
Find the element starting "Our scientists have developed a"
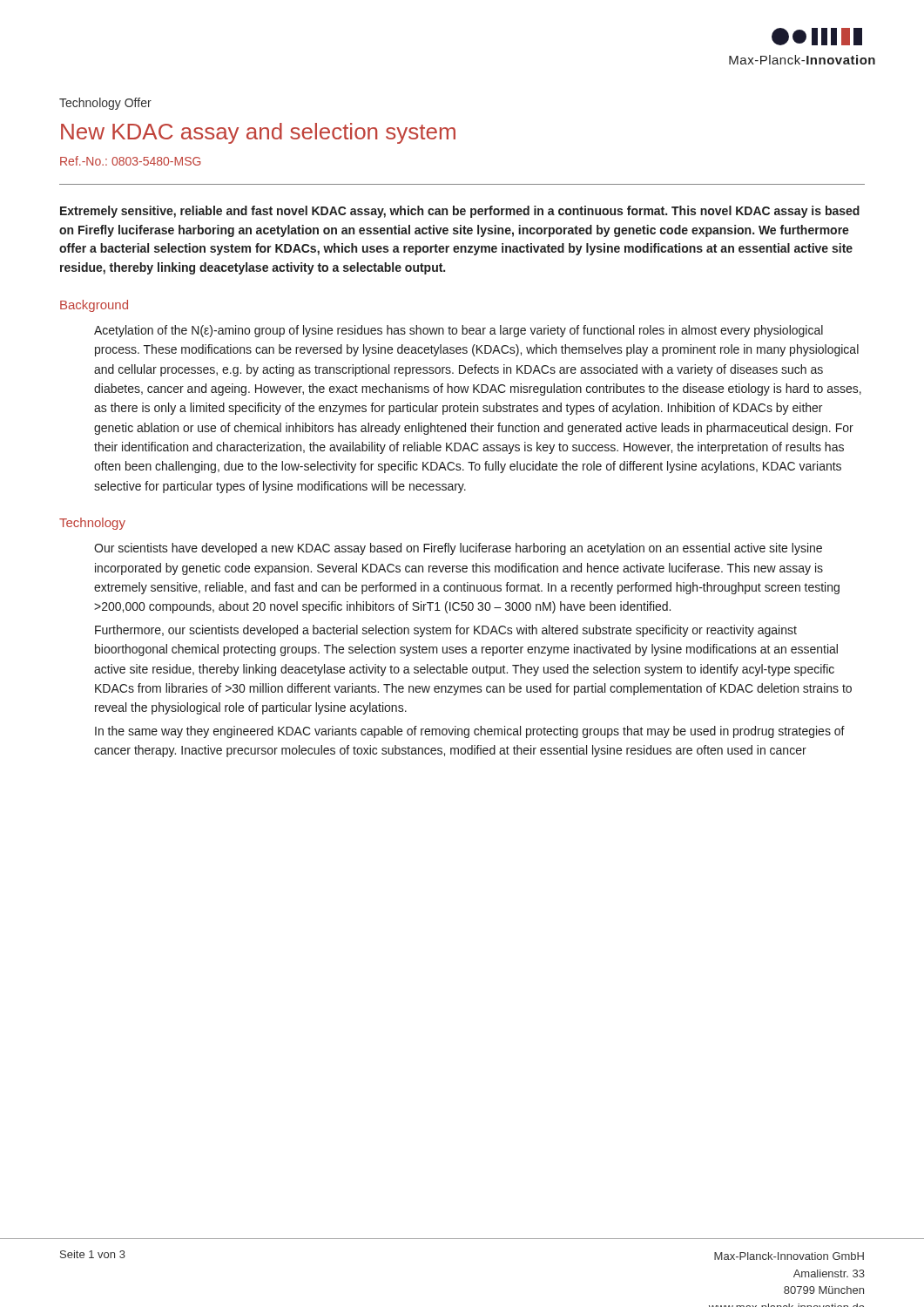tap(467, 578)
